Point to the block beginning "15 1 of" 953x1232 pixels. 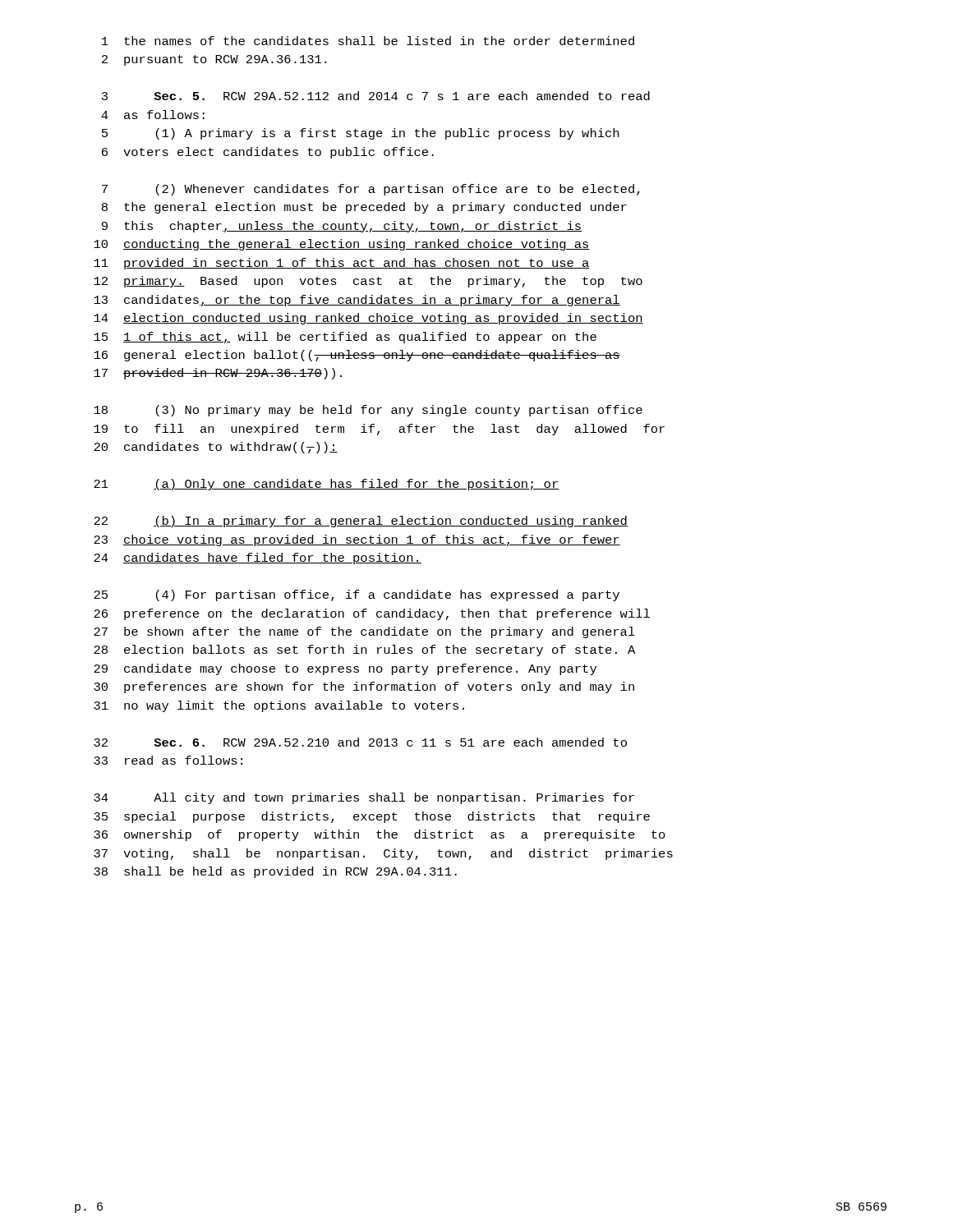481,337
